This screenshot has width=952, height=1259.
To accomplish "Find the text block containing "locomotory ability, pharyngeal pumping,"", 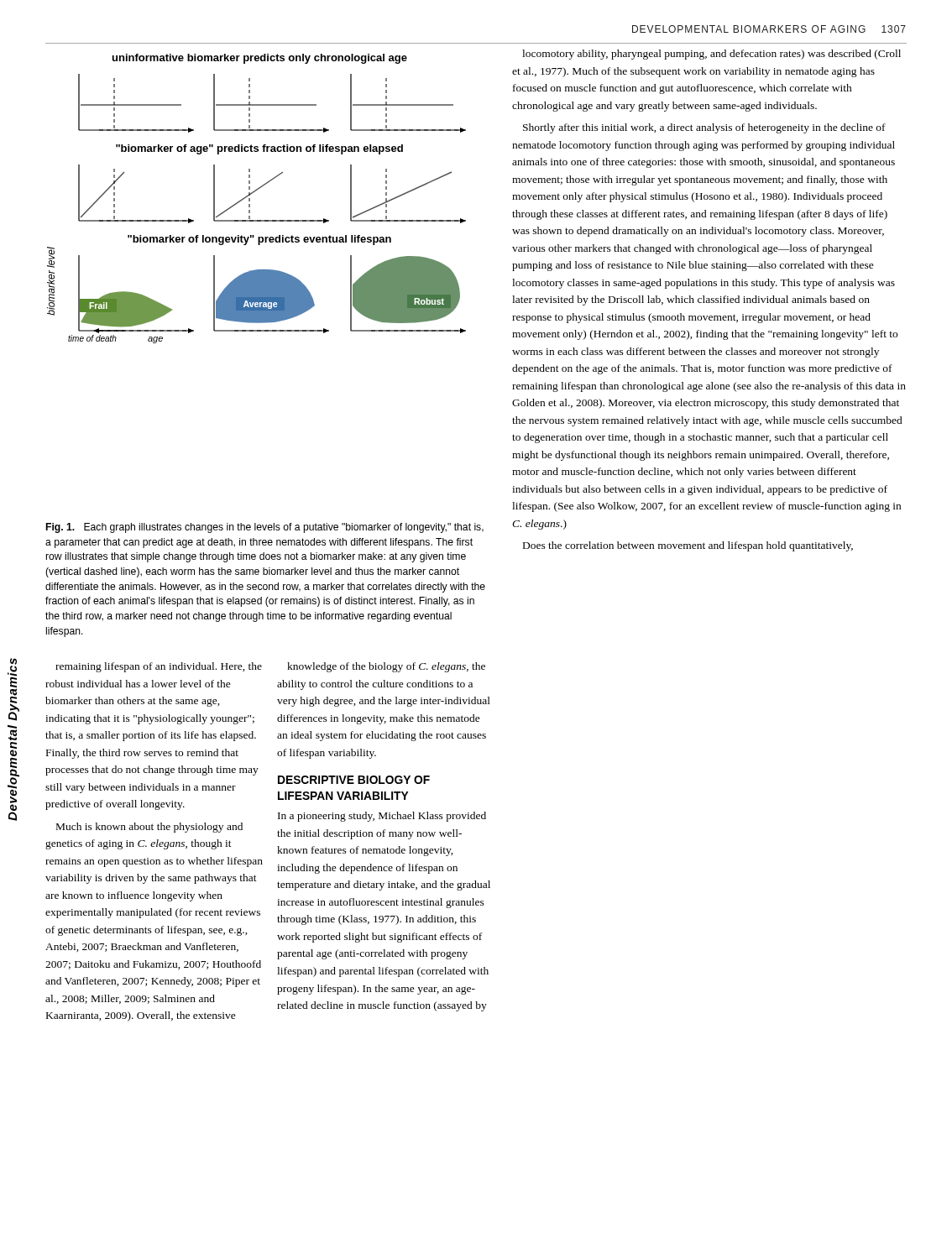I will 709,300.
